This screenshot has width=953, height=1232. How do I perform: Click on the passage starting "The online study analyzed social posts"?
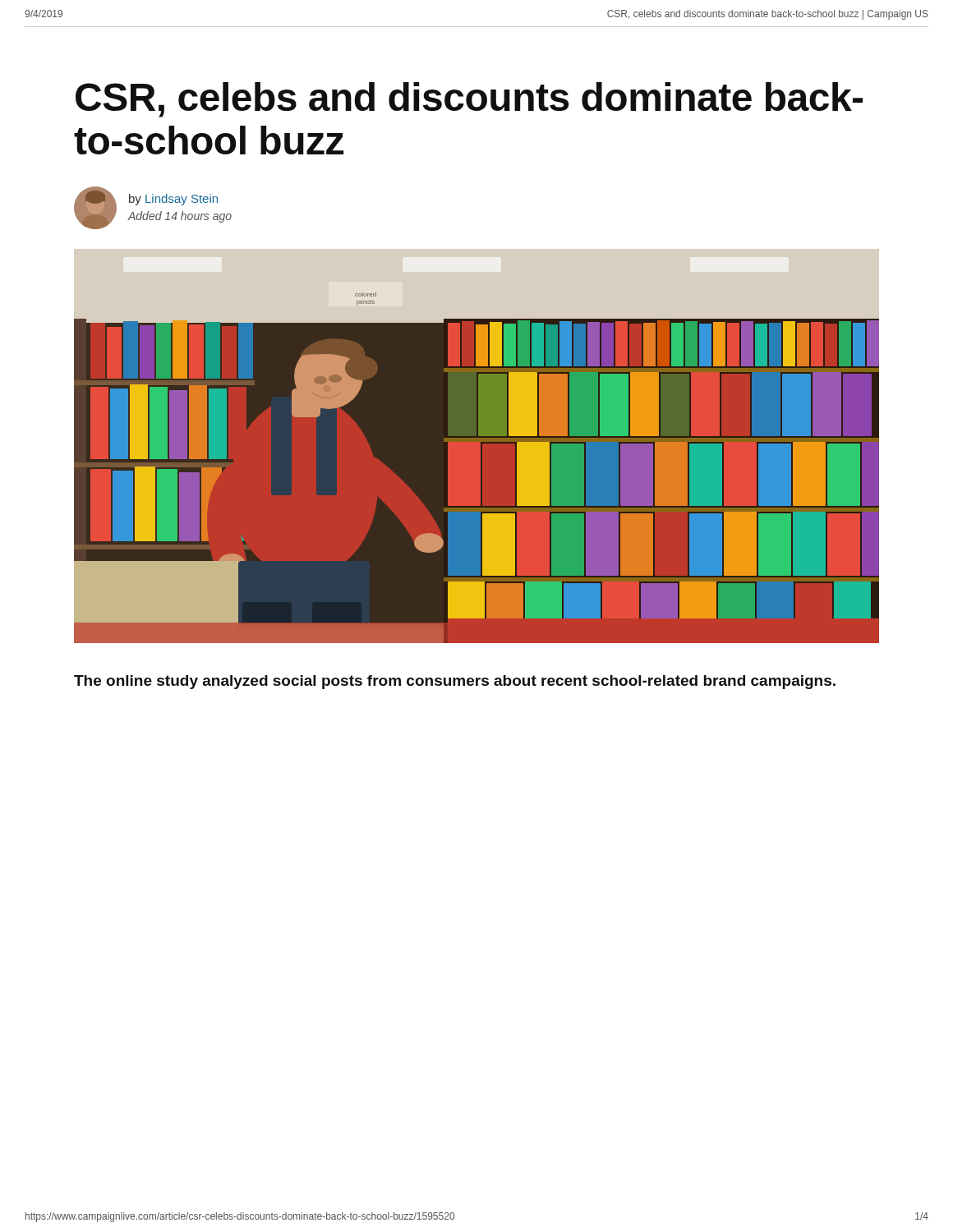pyautogui.click(x=455, y=680)
